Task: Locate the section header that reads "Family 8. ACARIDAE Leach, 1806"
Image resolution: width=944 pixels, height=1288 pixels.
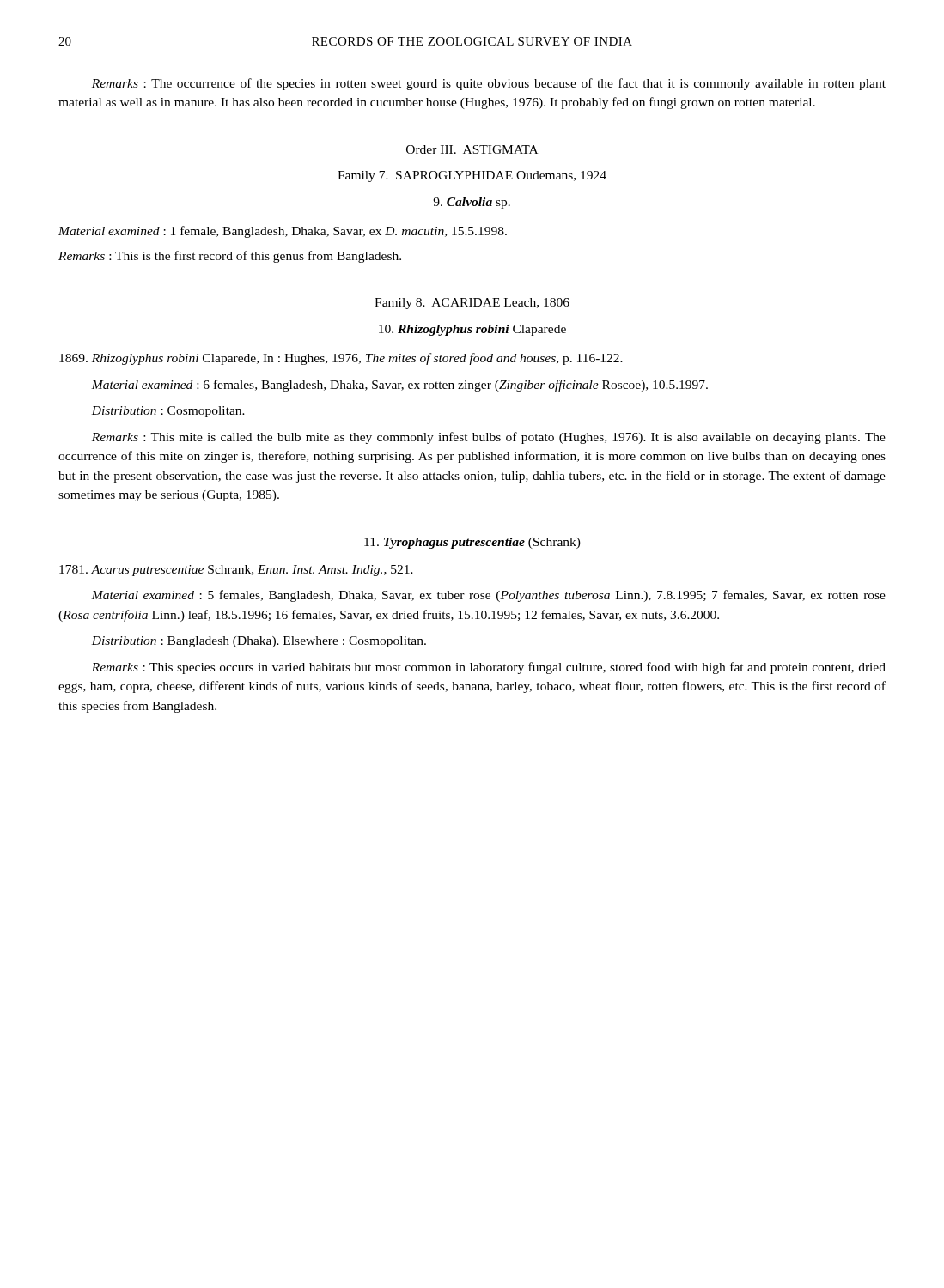Action: point(472,302)
